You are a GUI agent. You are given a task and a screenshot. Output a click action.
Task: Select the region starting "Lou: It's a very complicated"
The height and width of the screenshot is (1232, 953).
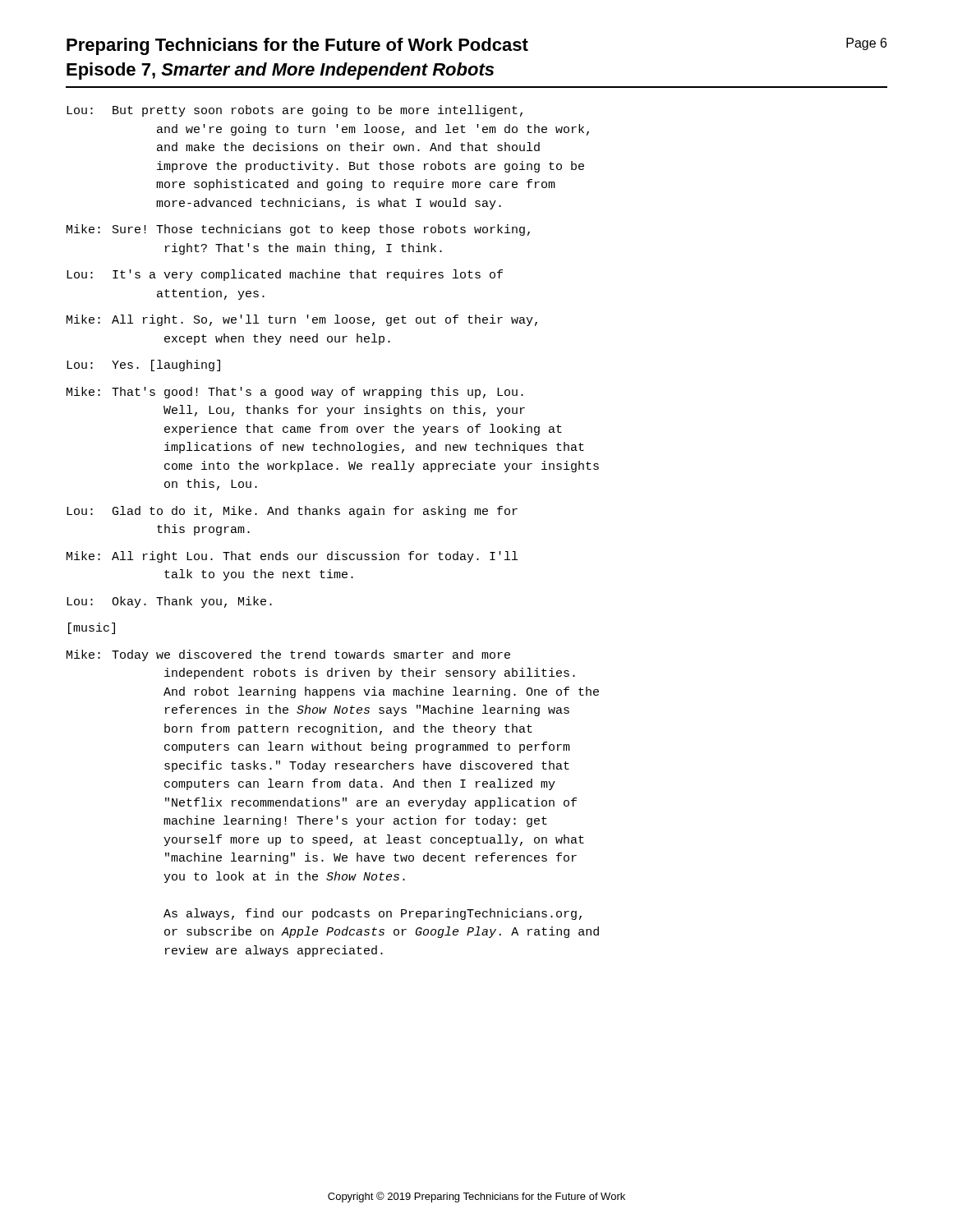476,286
